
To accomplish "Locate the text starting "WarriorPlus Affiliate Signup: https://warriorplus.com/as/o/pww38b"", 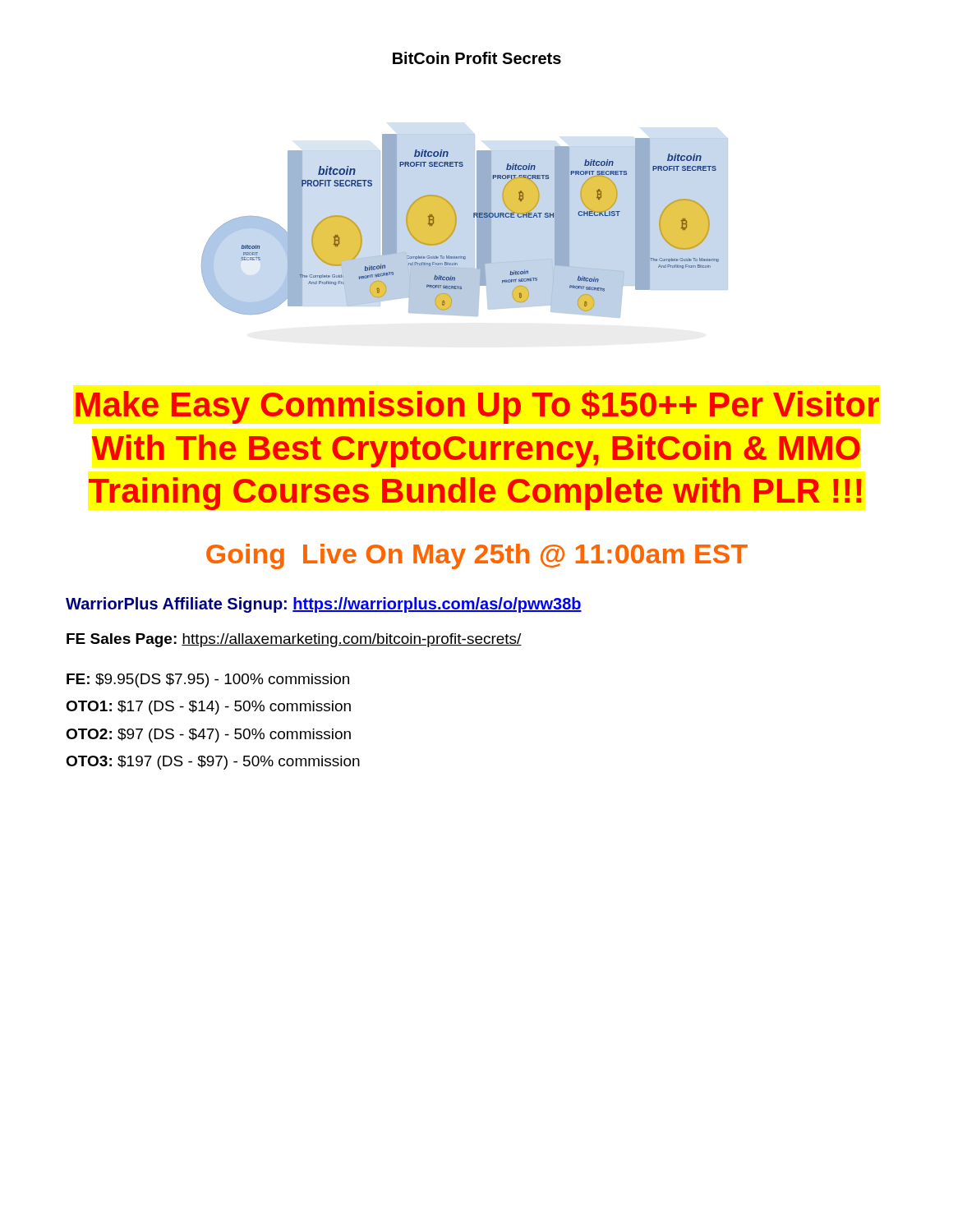I will pos(323,603).
